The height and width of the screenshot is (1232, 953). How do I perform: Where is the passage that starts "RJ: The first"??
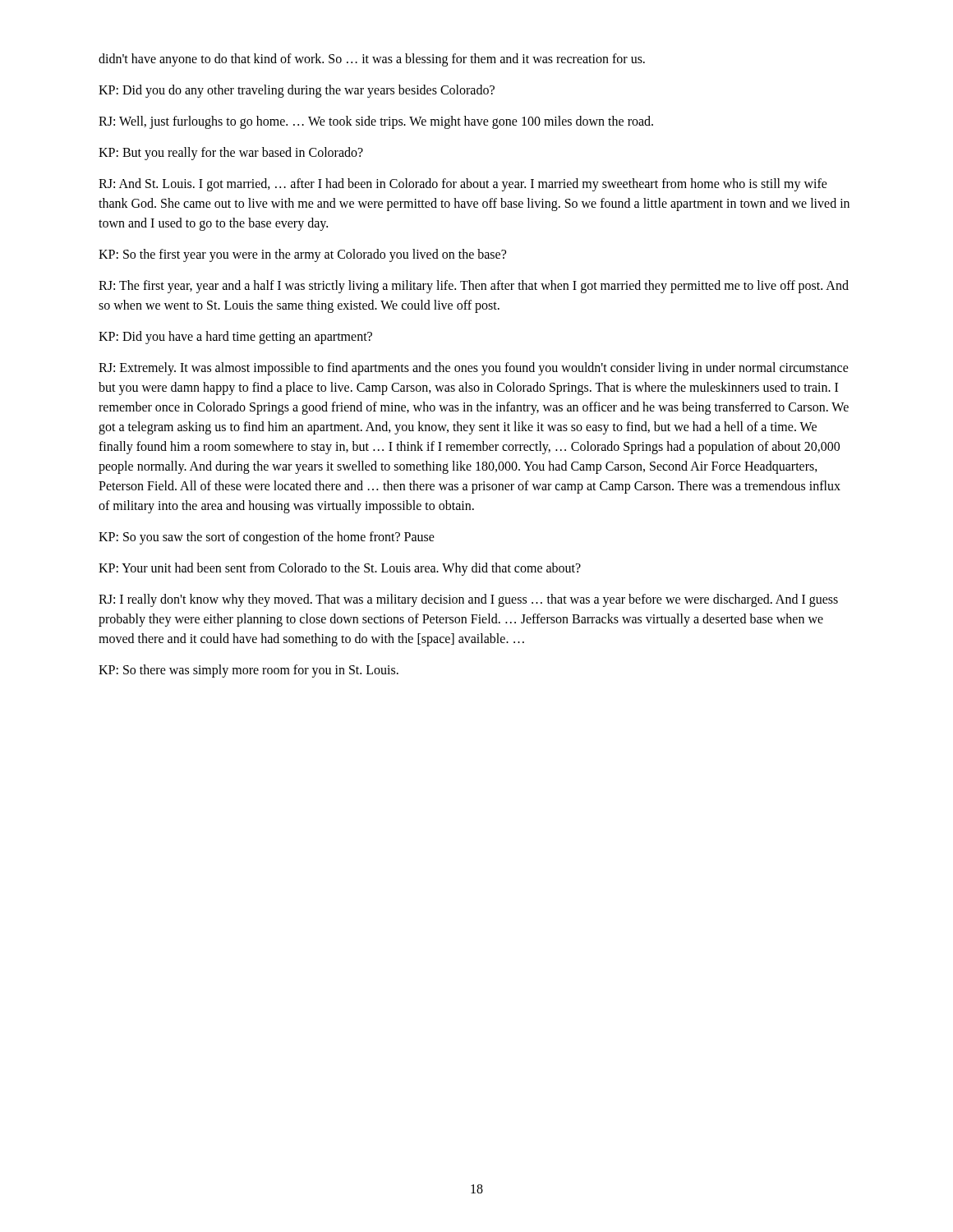click(x=474, y=295)
